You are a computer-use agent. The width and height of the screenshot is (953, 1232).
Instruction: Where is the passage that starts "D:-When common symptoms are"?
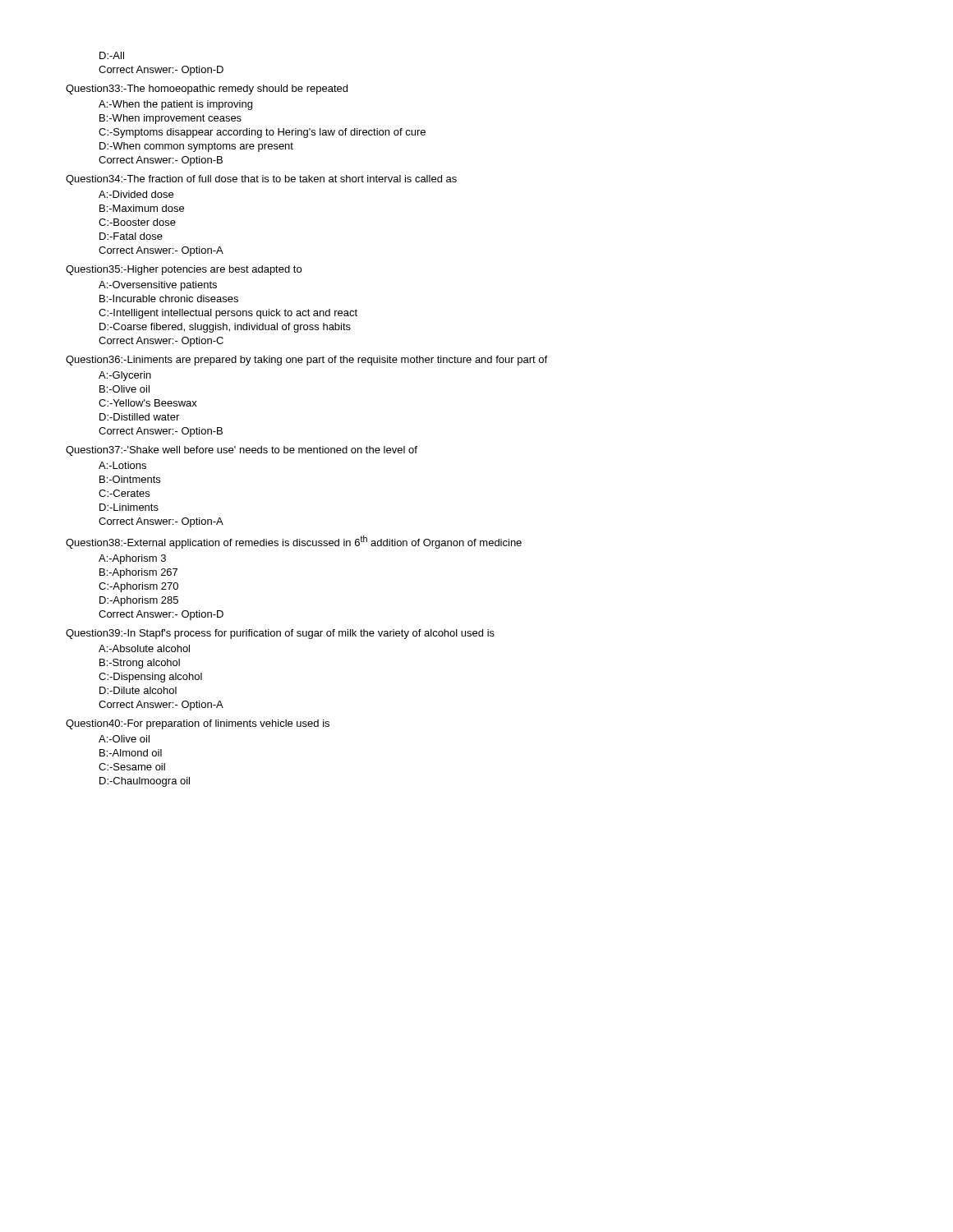(196, 146)
